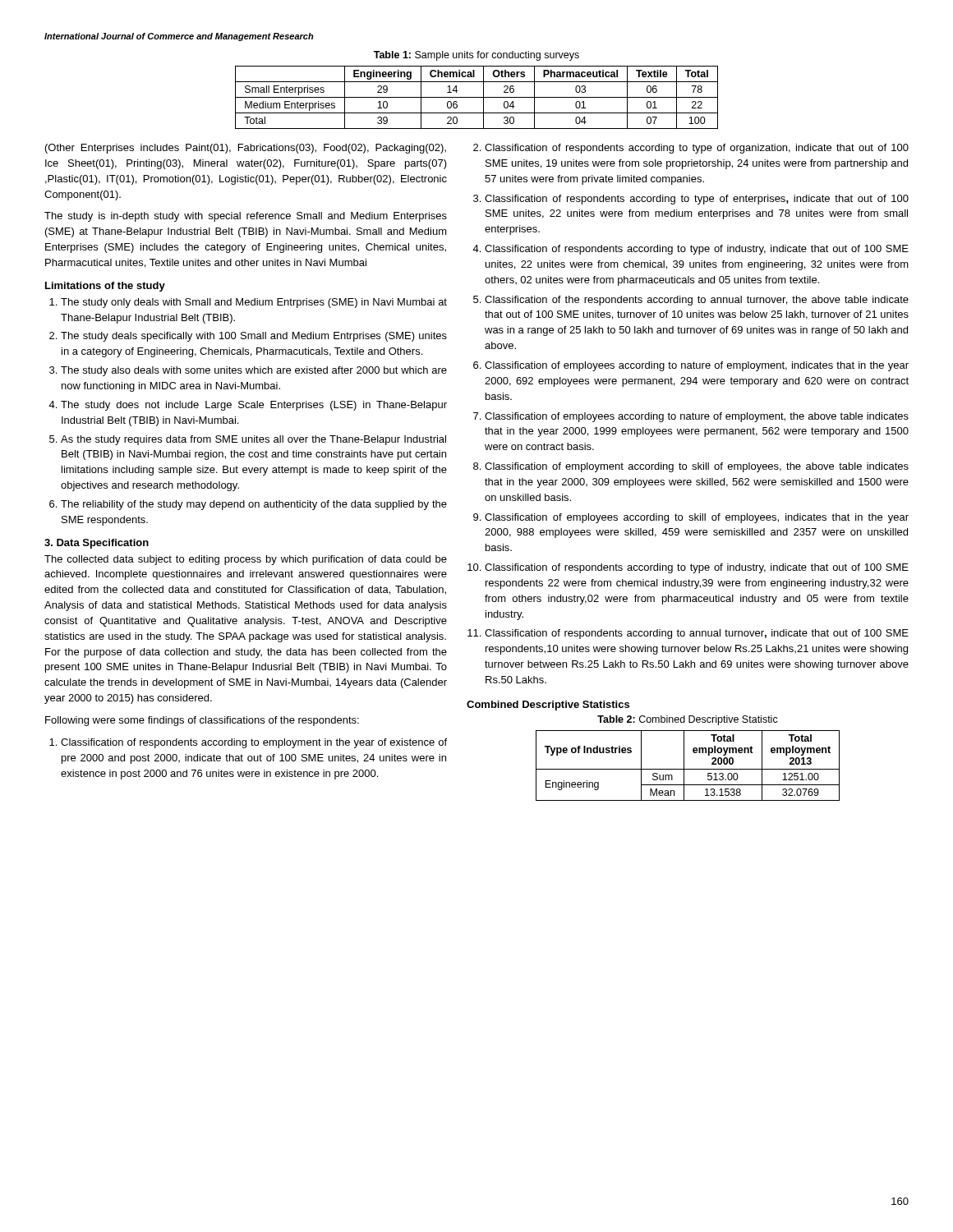Click on the text starting "Classification of respondents according to employment in the"

pyautogui.click(x=254, y=757)
